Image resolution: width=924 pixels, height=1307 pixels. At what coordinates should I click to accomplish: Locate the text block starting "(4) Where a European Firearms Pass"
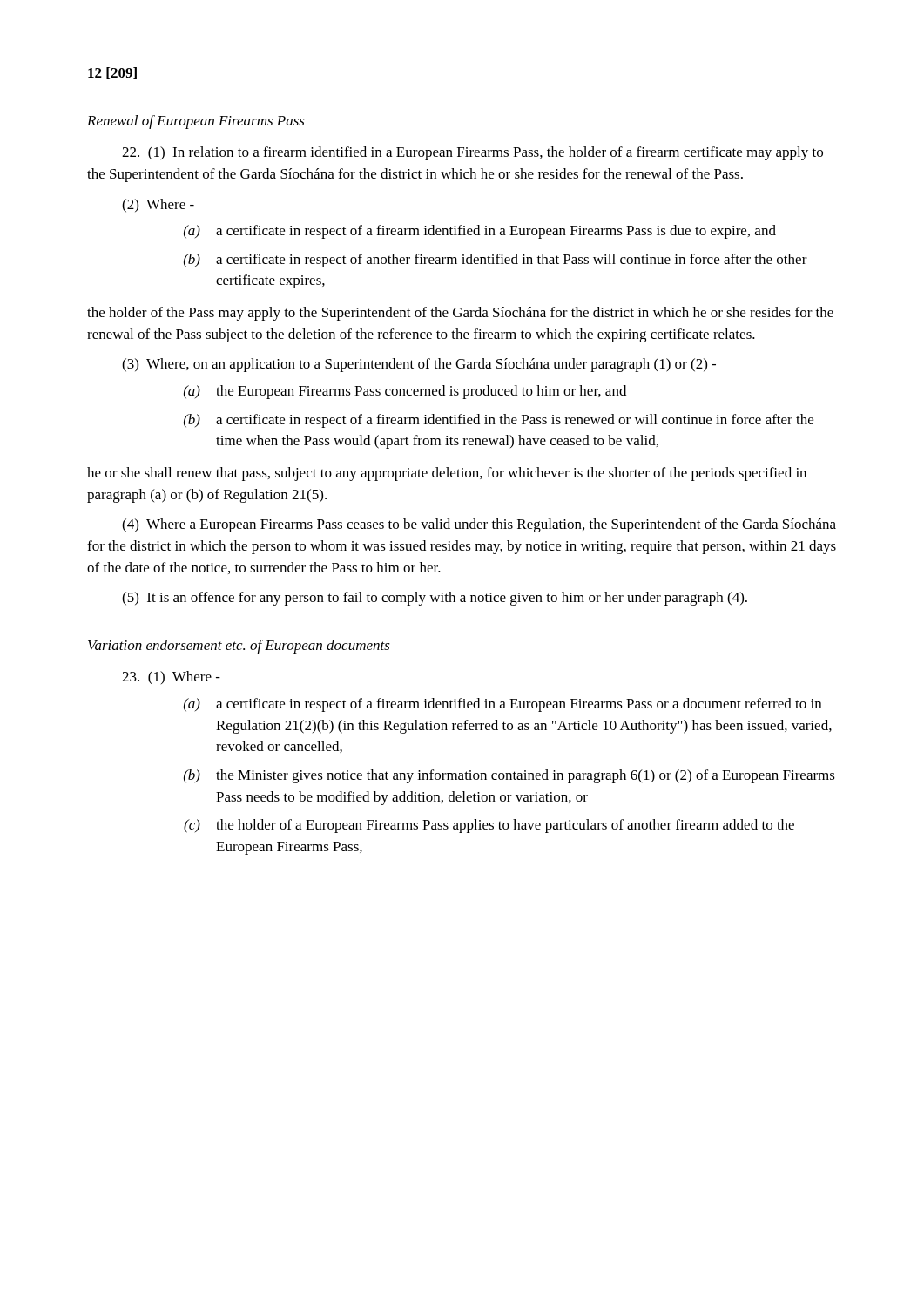click(x=462, y=546)
